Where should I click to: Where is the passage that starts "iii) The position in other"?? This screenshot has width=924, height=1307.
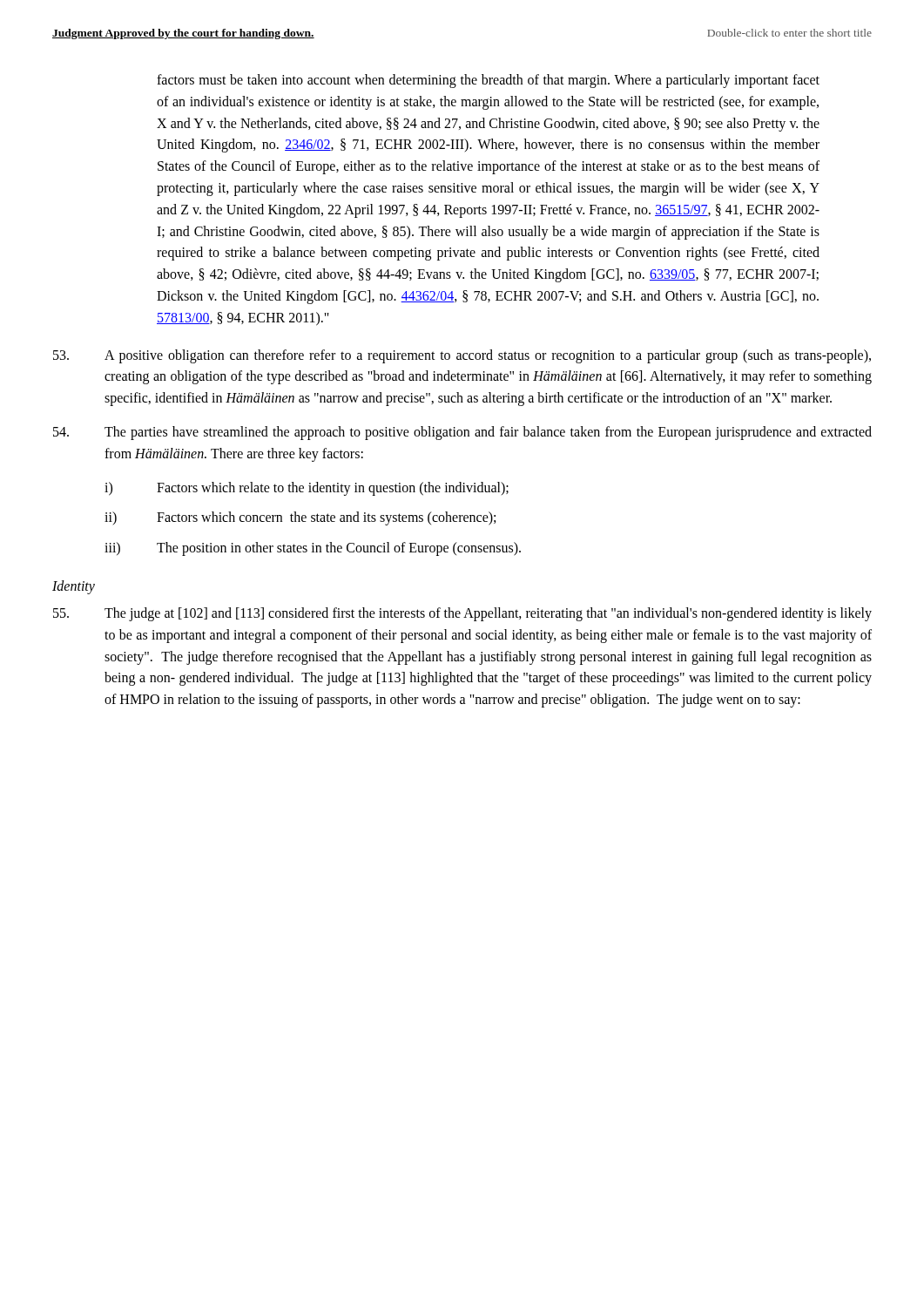(x=488, y=549)
